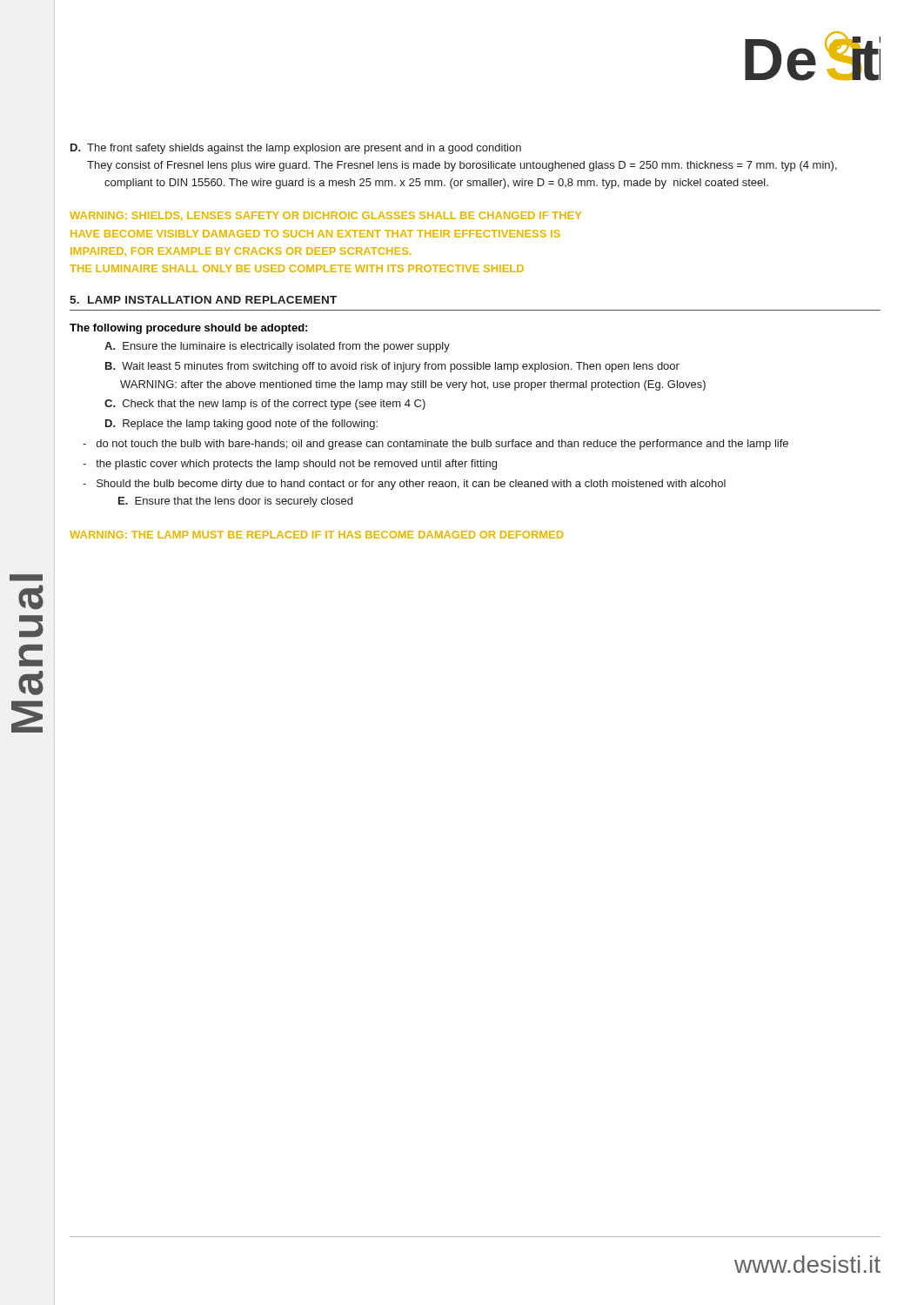Where is the passage that starts "D. Replace the lamp"?
This screenshot has height=1305, width=924.
click(241, 423)
